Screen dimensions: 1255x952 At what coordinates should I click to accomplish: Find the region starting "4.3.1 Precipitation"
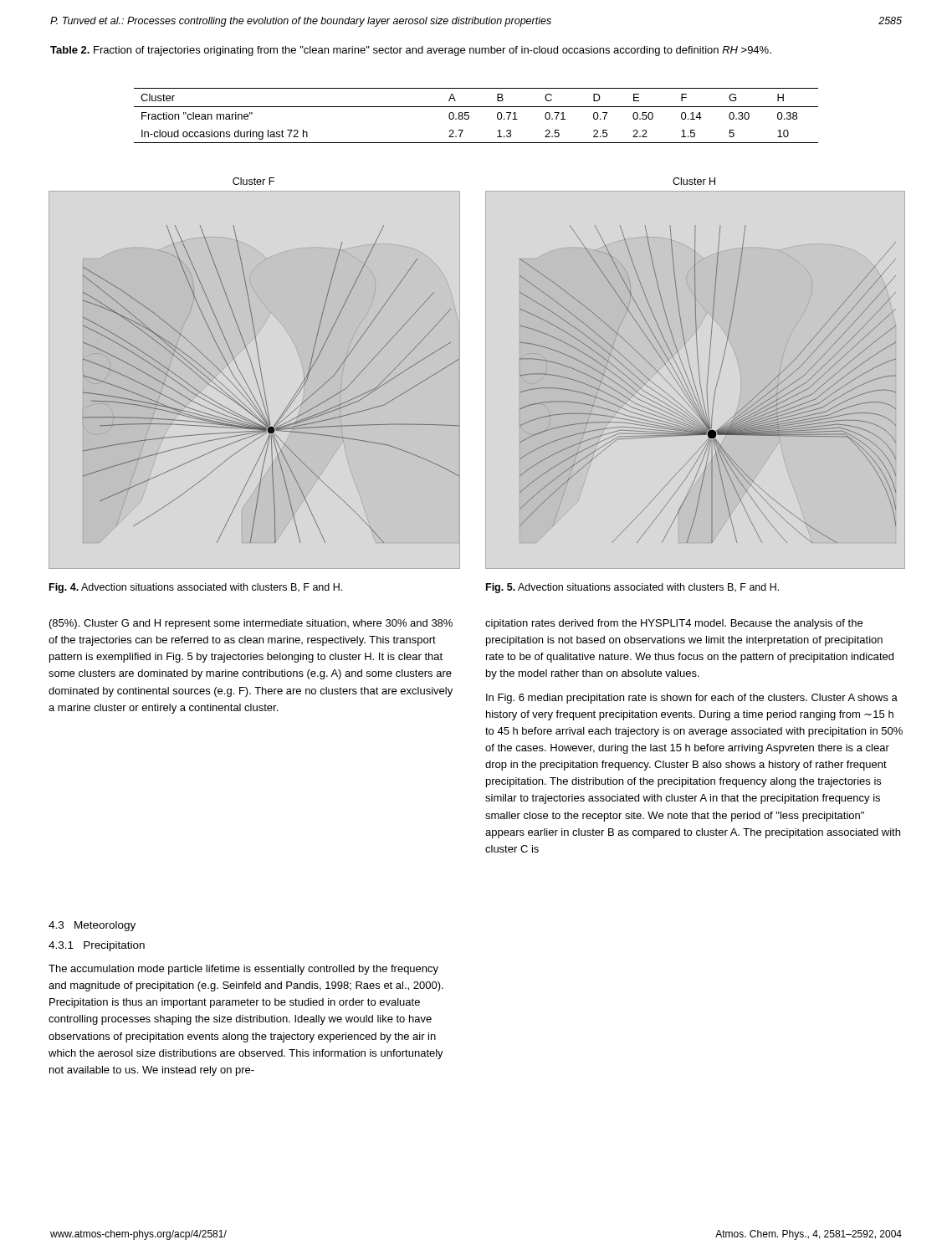[x=97, y=946]
